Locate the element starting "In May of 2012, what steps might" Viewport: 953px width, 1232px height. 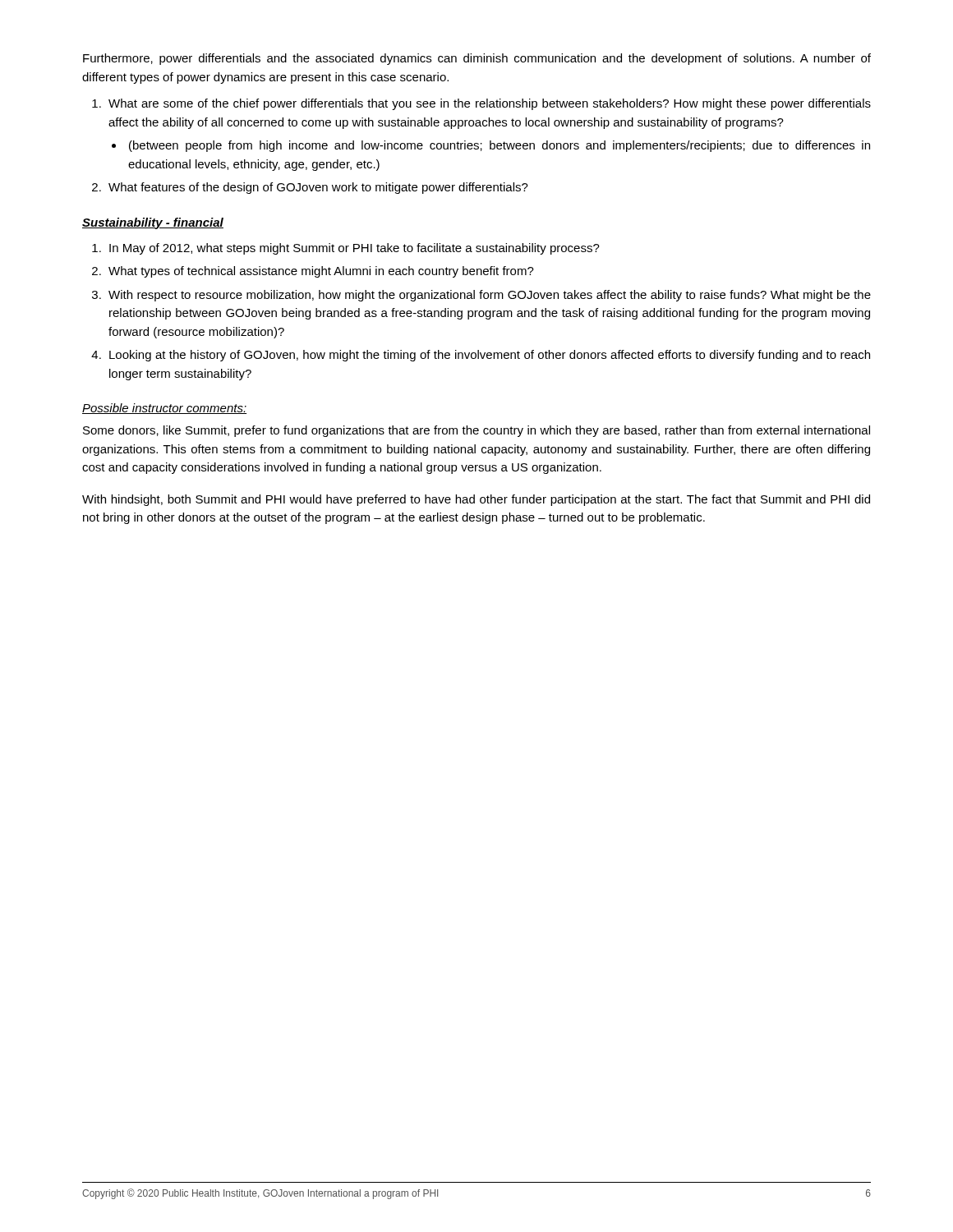[476, 311]
